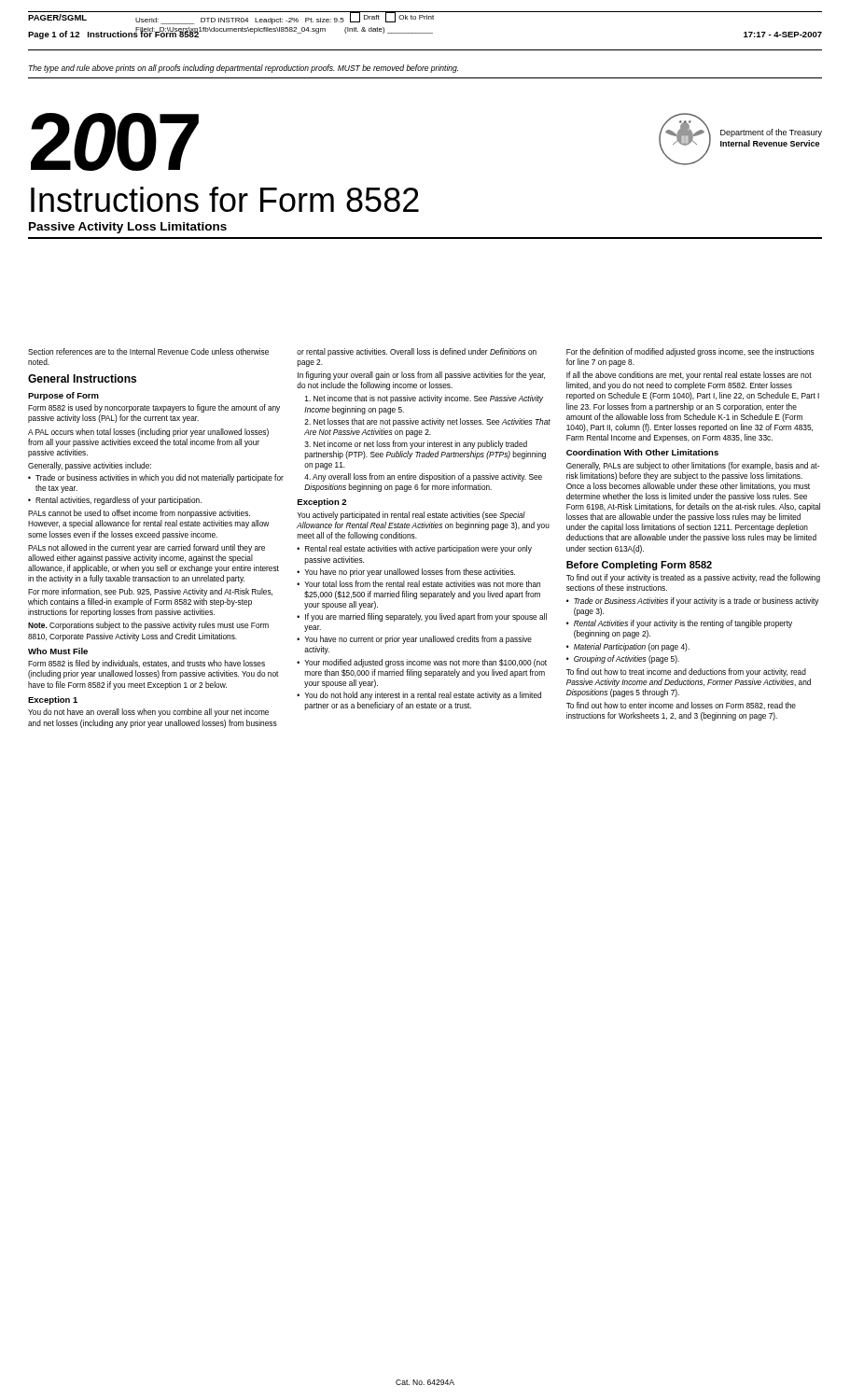Locate the list item containing "• Trade or Business Activities"
The image size is (850, 1400).
click(x=694, y=607)
